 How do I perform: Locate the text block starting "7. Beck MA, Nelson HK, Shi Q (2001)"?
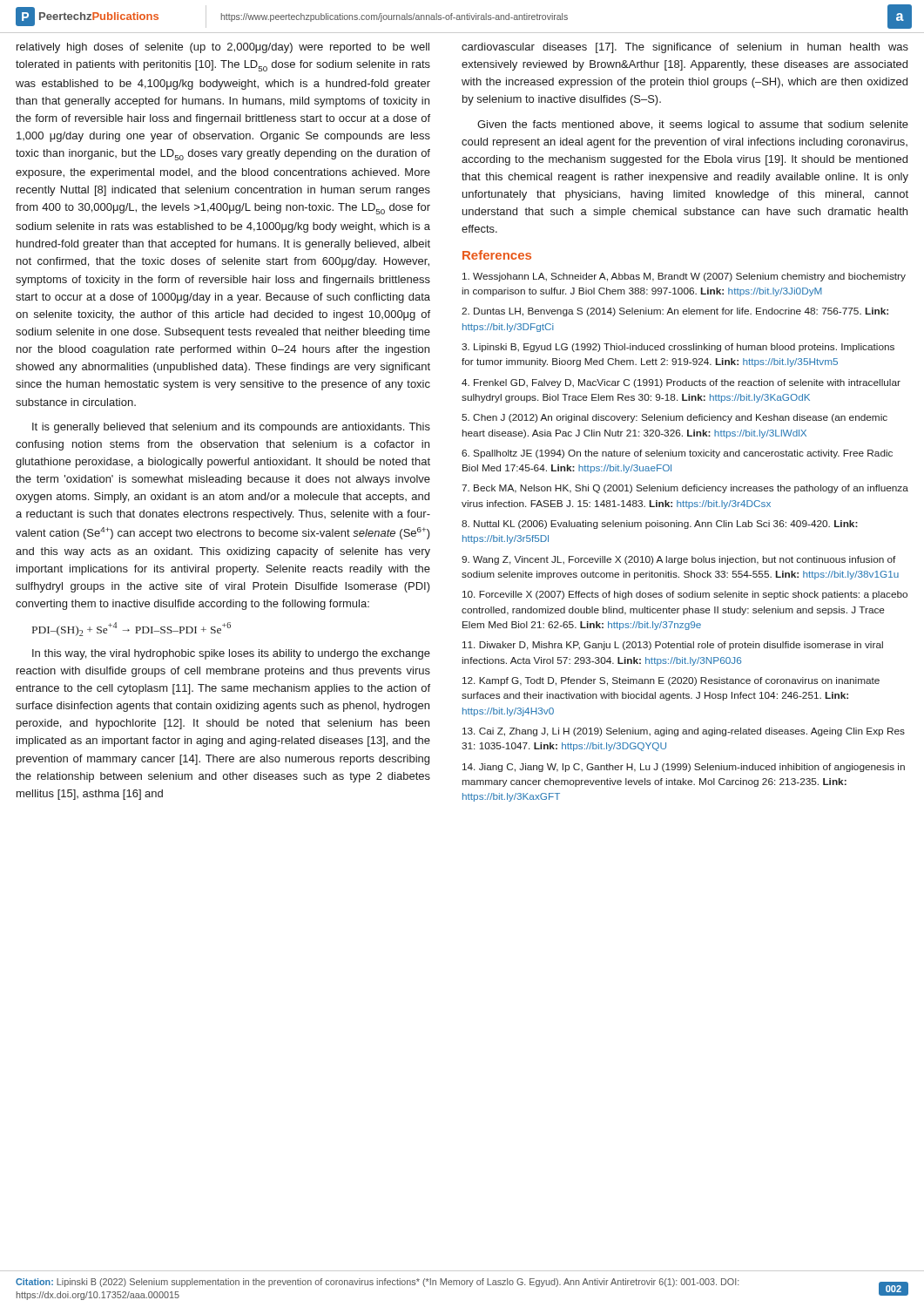tap(685, 496)
